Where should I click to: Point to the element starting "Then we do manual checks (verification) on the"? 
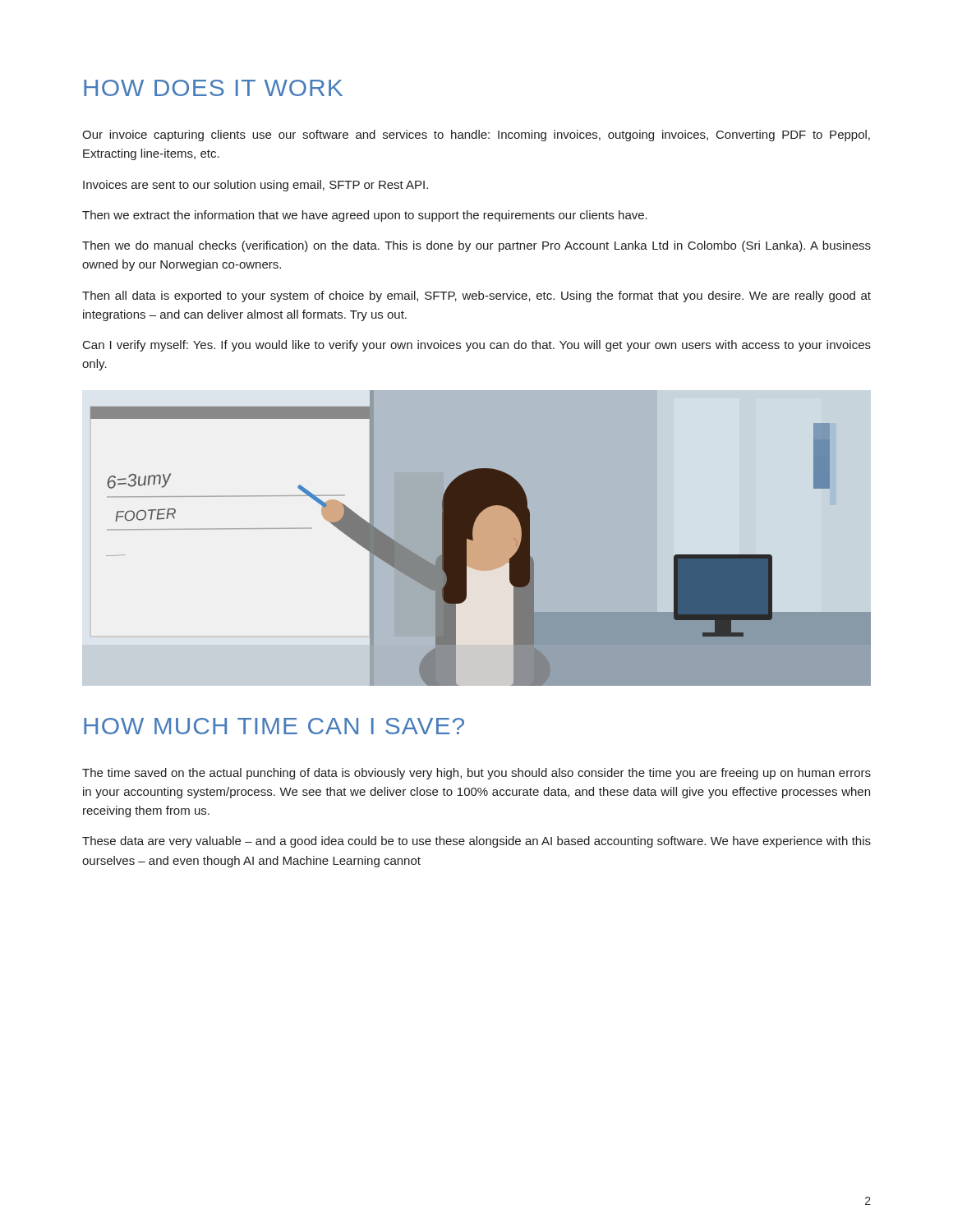[476, 255]
